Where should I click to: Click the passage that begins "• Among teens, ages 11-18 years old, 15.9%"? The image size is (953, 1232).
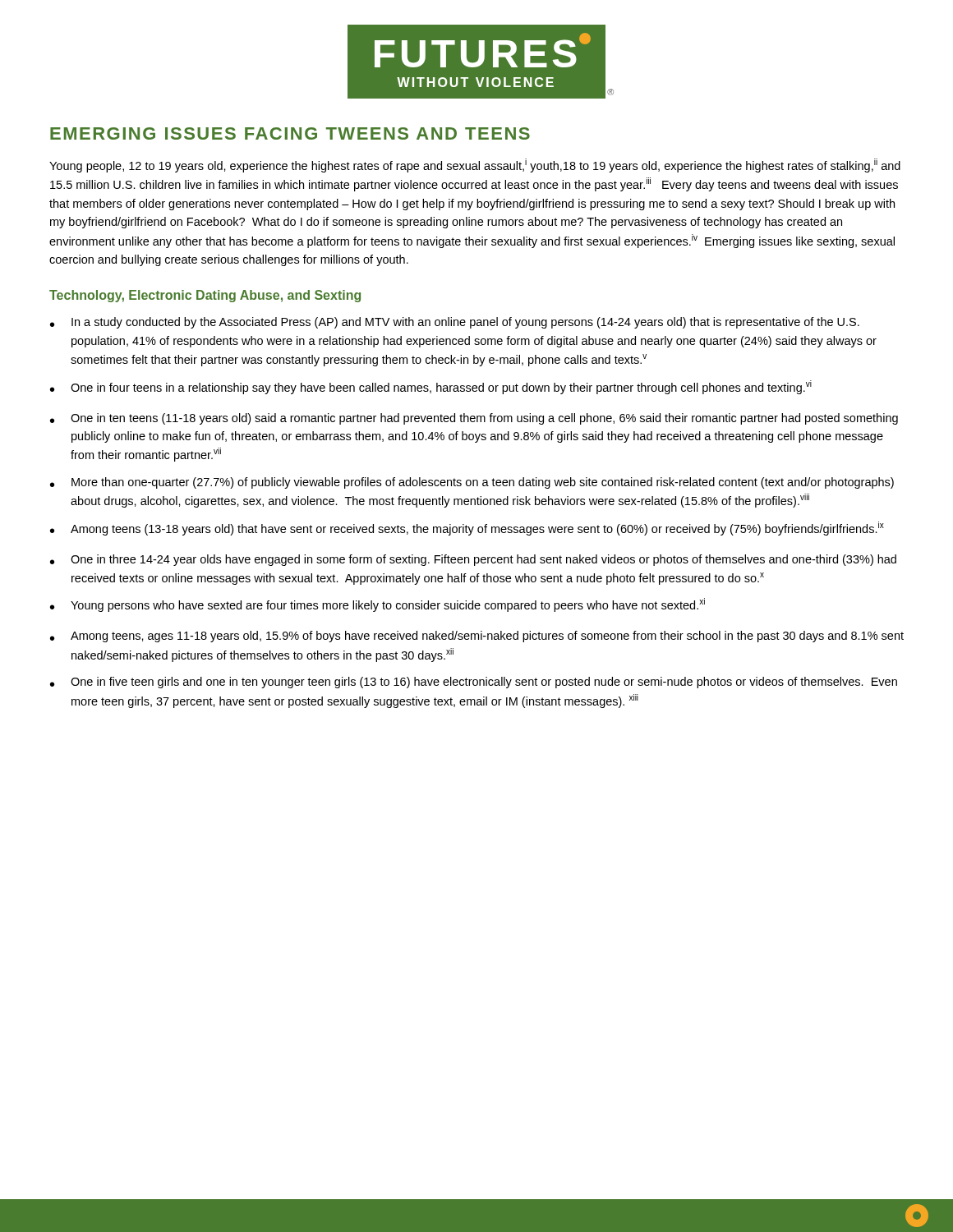click(x=476, y=646)
